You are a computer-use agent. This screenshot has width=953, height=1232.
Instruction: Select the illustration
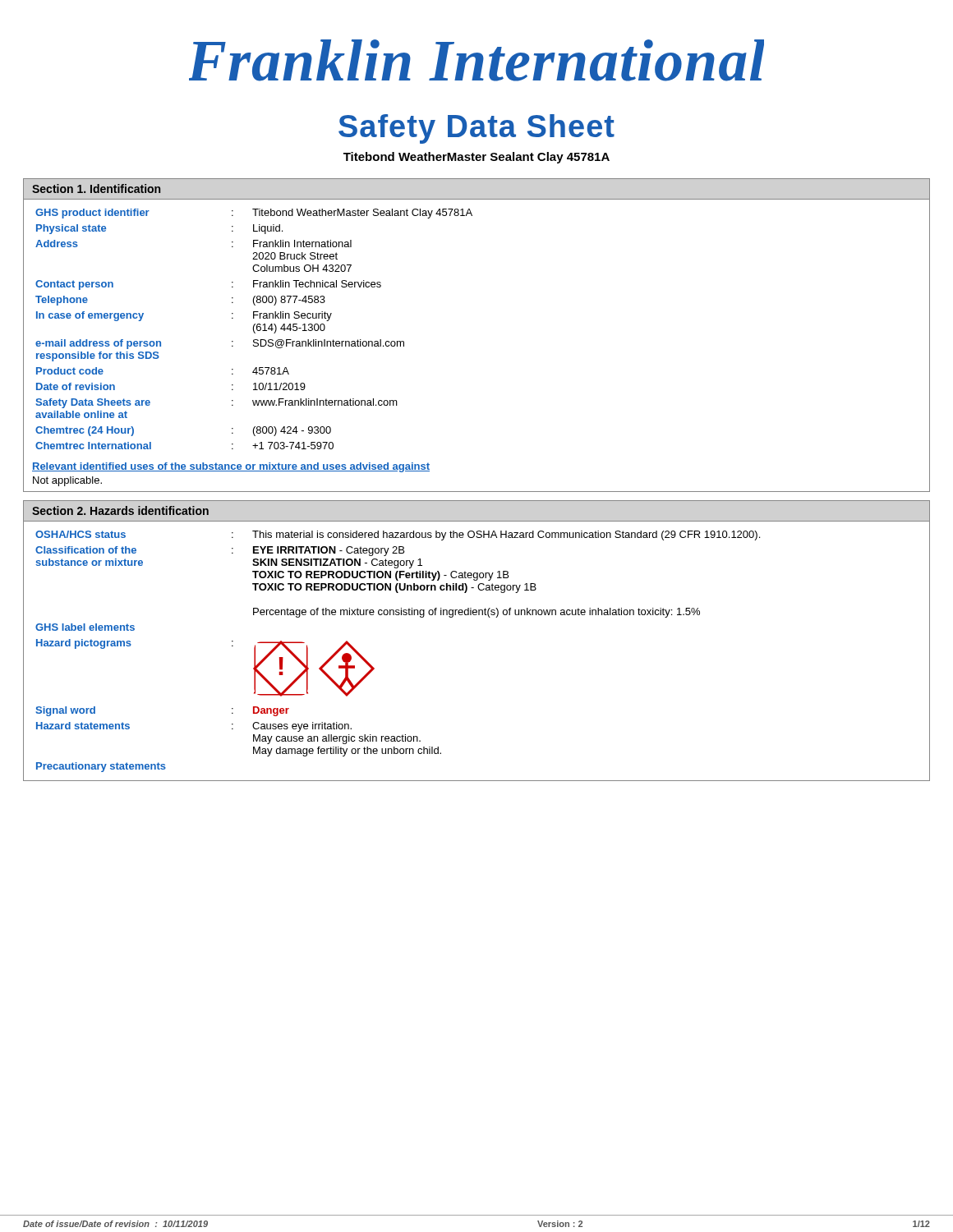click(585, 669)
